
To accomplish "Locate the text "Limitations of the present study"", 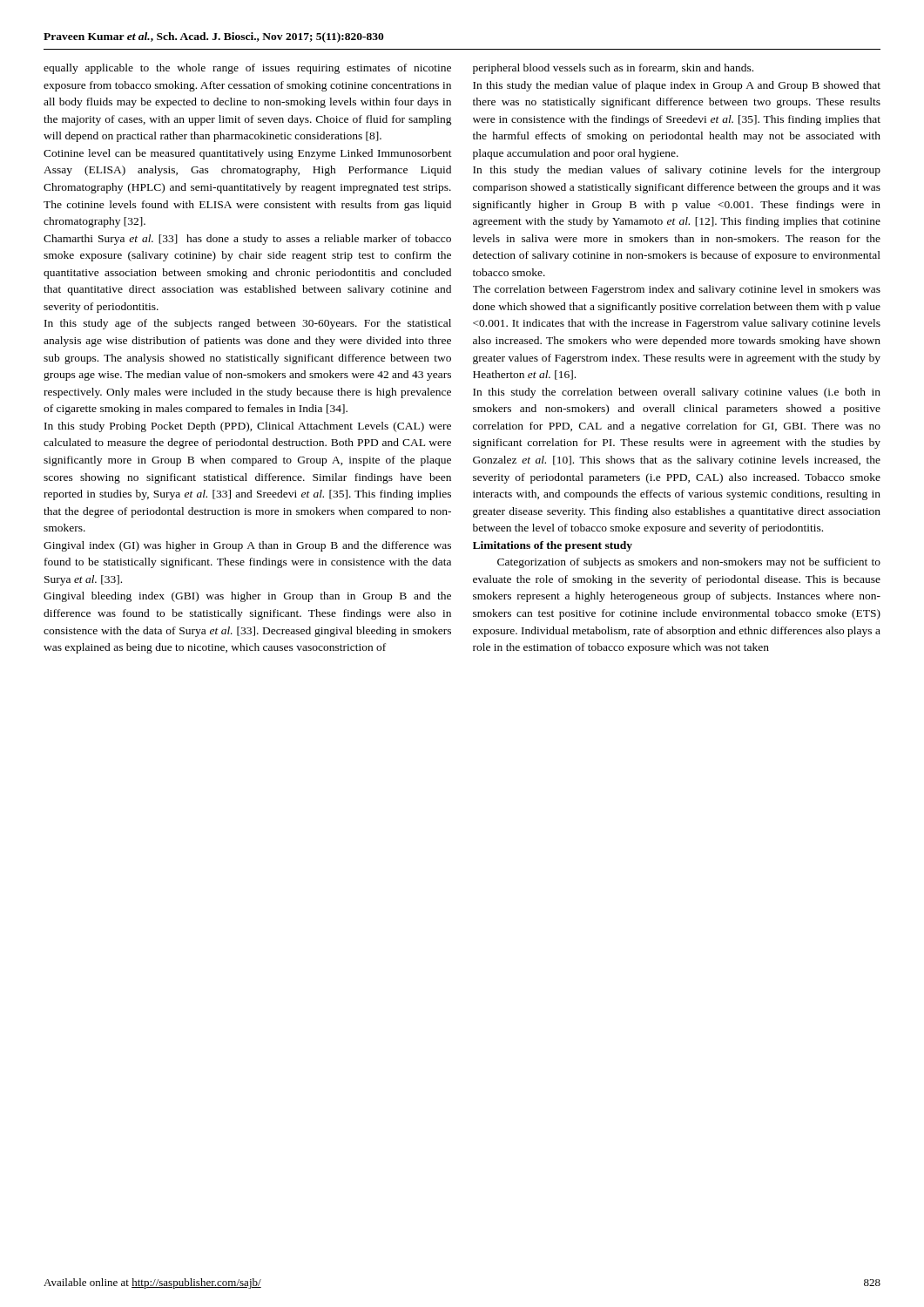I will tap(553, 546).
